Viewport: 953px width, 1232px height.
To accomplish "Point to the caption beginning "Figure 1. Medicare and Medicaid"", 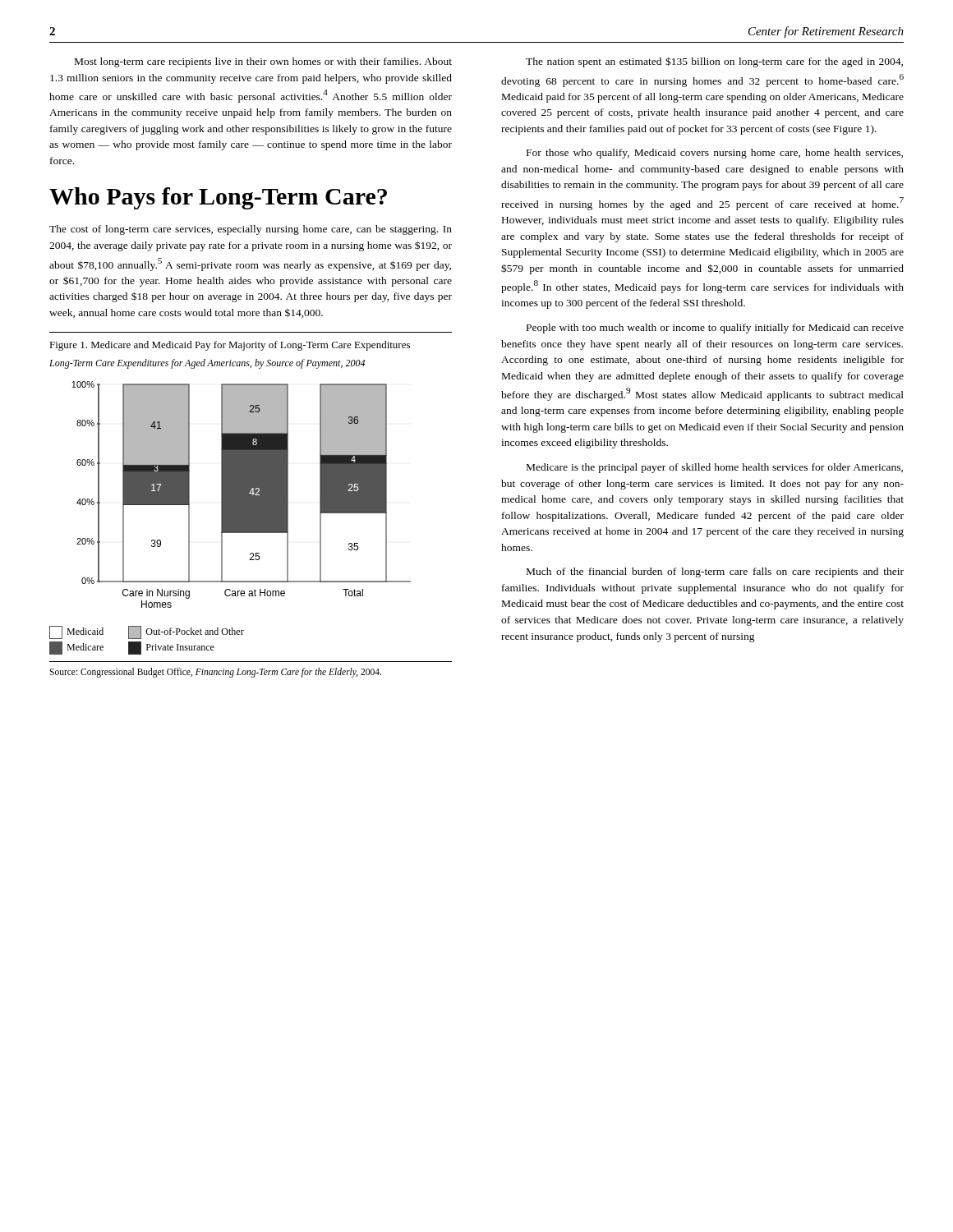I will (230, 345).
